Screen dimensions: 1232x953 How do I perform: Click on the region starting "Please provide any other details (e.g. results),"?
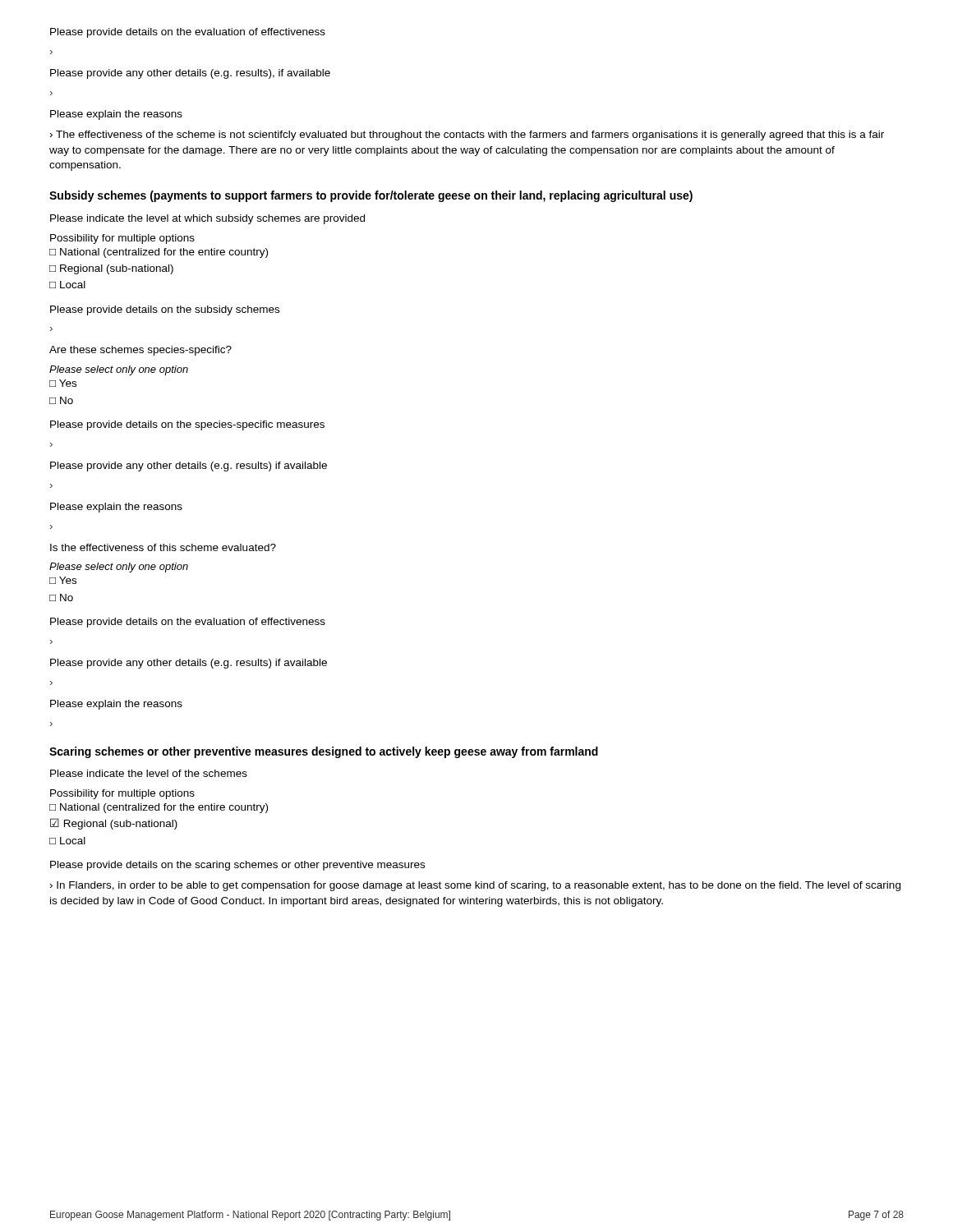pos(190,73)
